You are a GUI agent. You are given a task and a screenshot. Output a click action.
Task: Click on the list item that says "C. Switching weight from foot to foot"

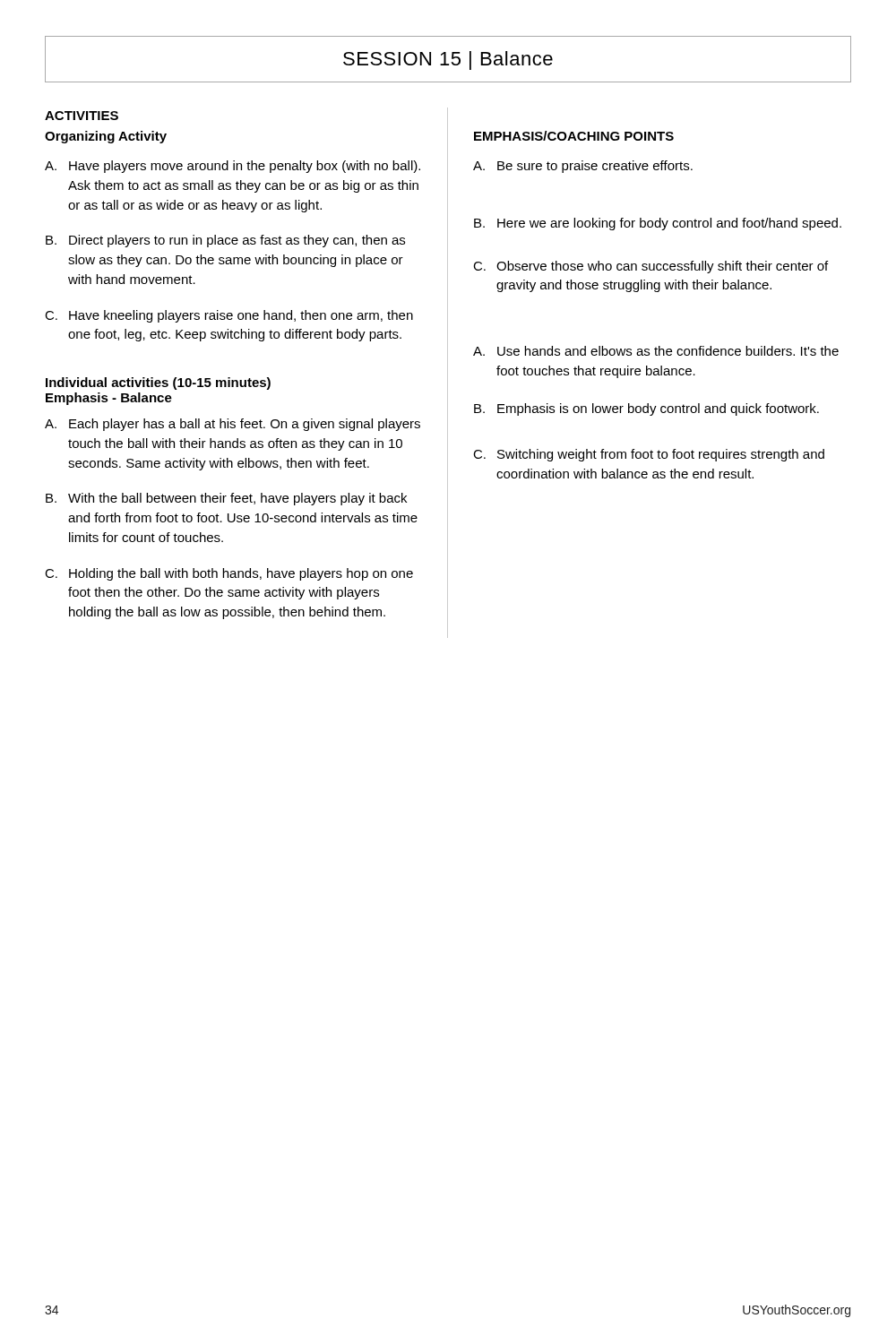click(662, 464)
